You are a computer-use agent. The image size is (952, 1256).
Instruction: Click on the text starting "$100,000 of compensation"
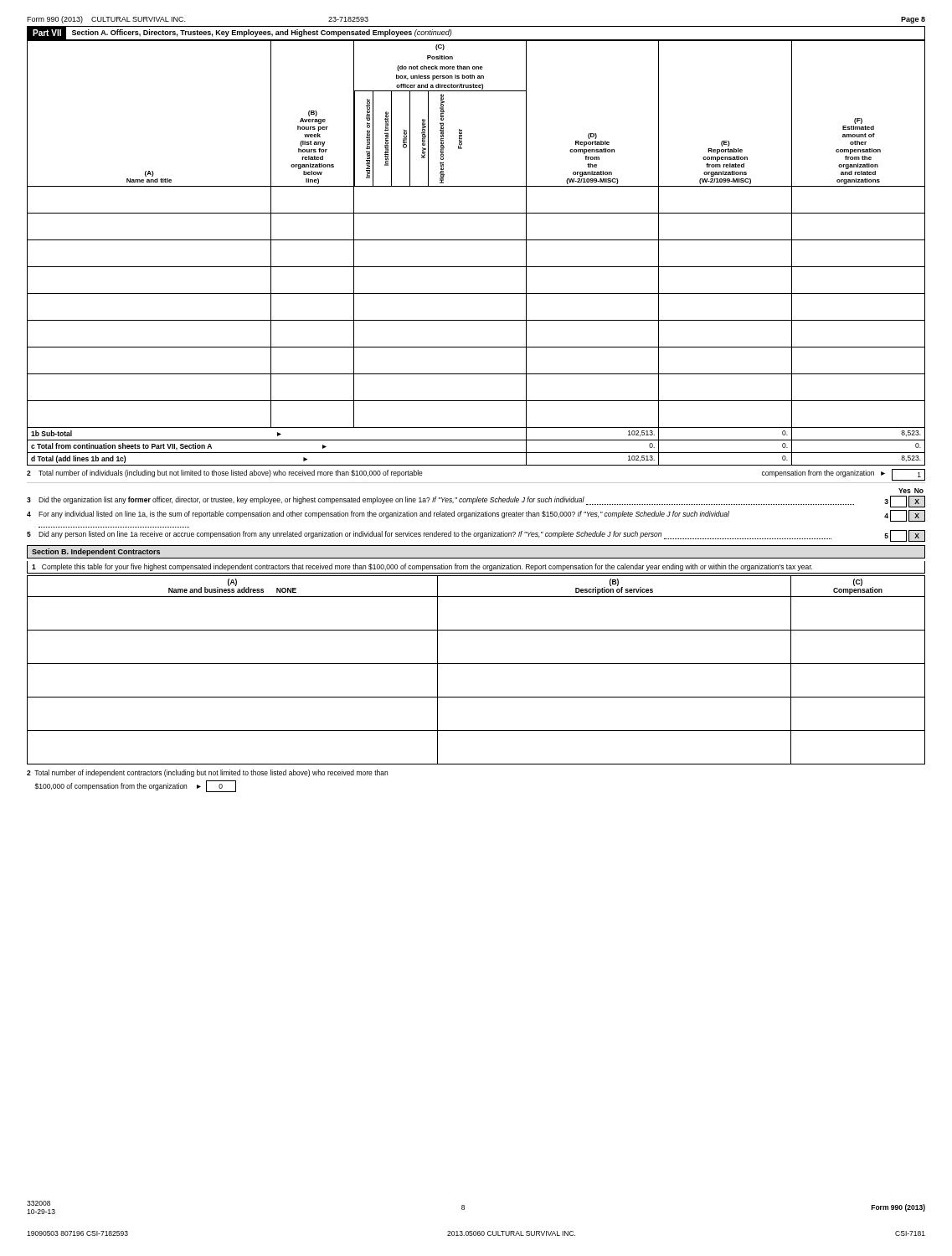[x=131, y=786]
